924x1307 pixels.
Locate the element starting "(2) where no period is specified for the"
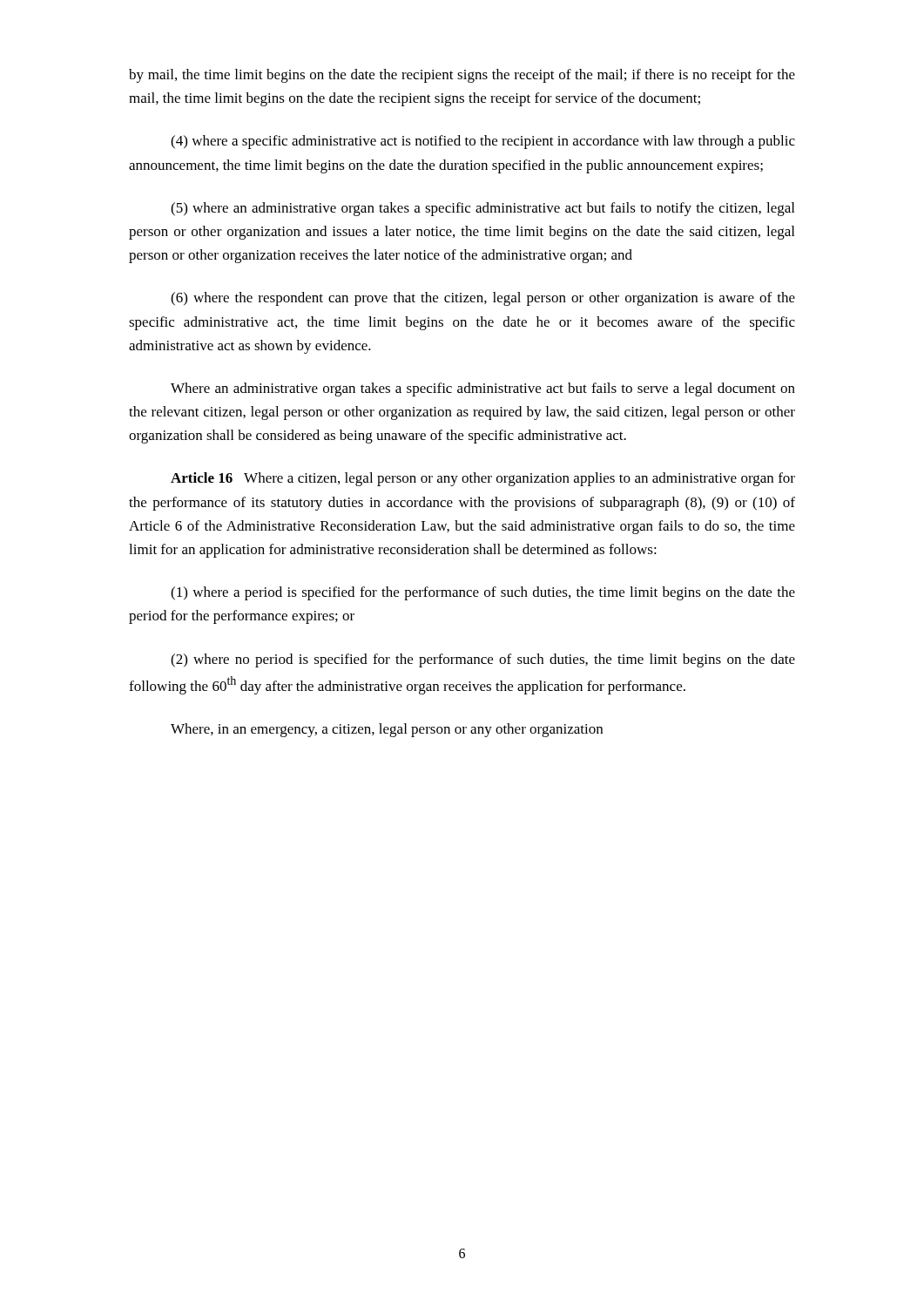tap(462, 672)
